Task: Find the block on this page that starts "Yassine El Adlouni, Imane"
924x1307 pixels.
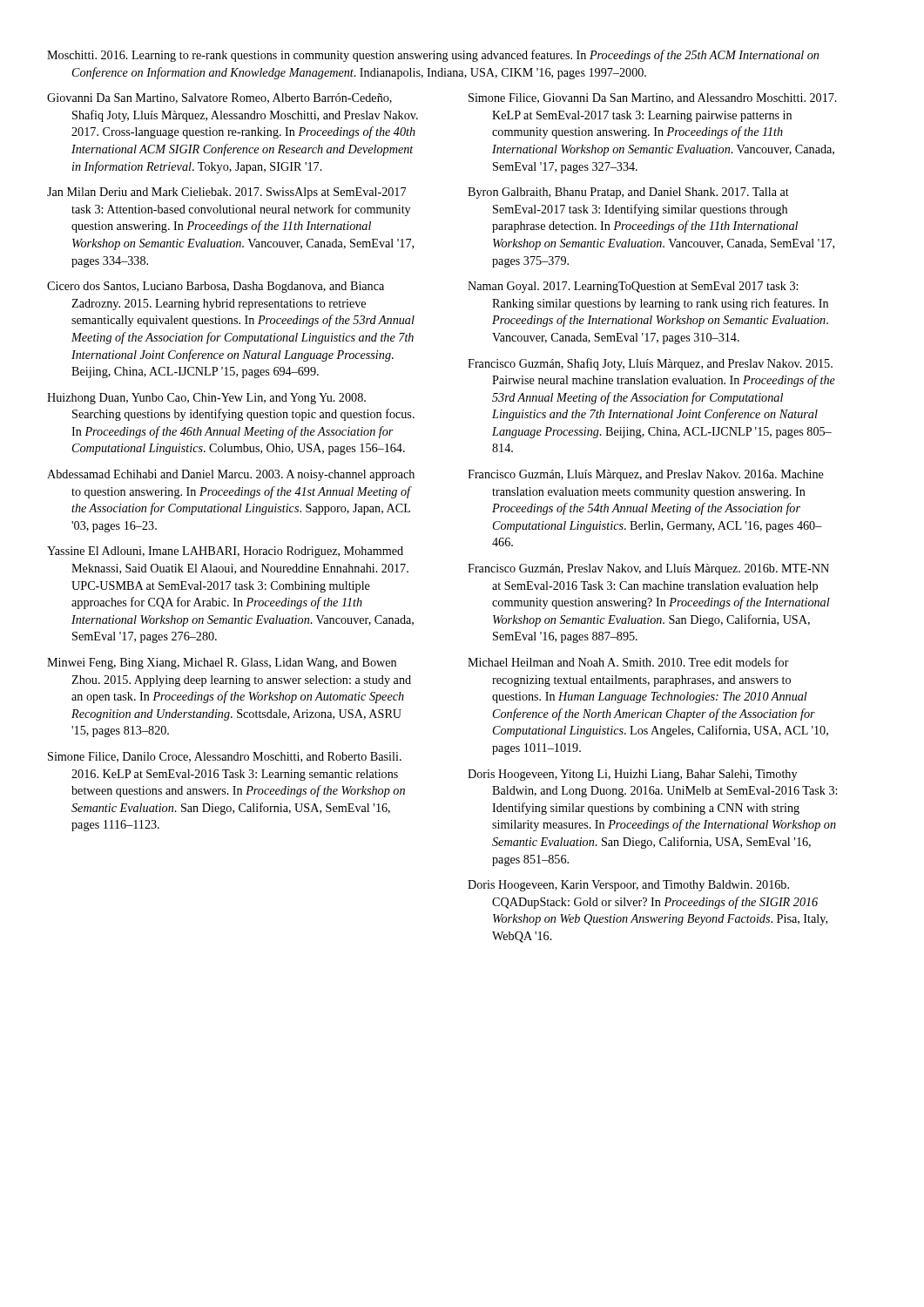Action: 231,594
